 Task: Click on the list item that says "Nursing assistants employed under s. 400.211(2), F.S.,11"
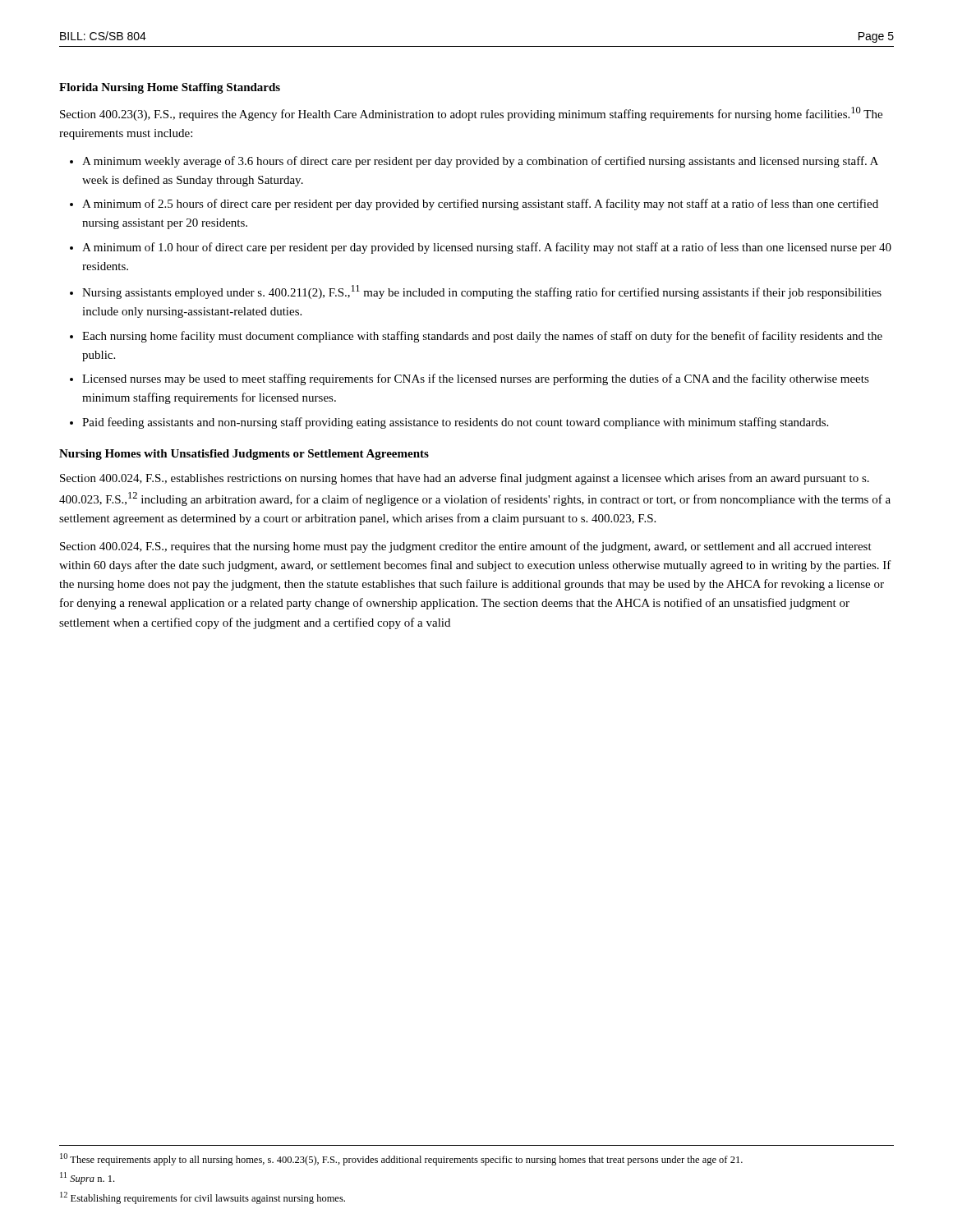[482, 300]
